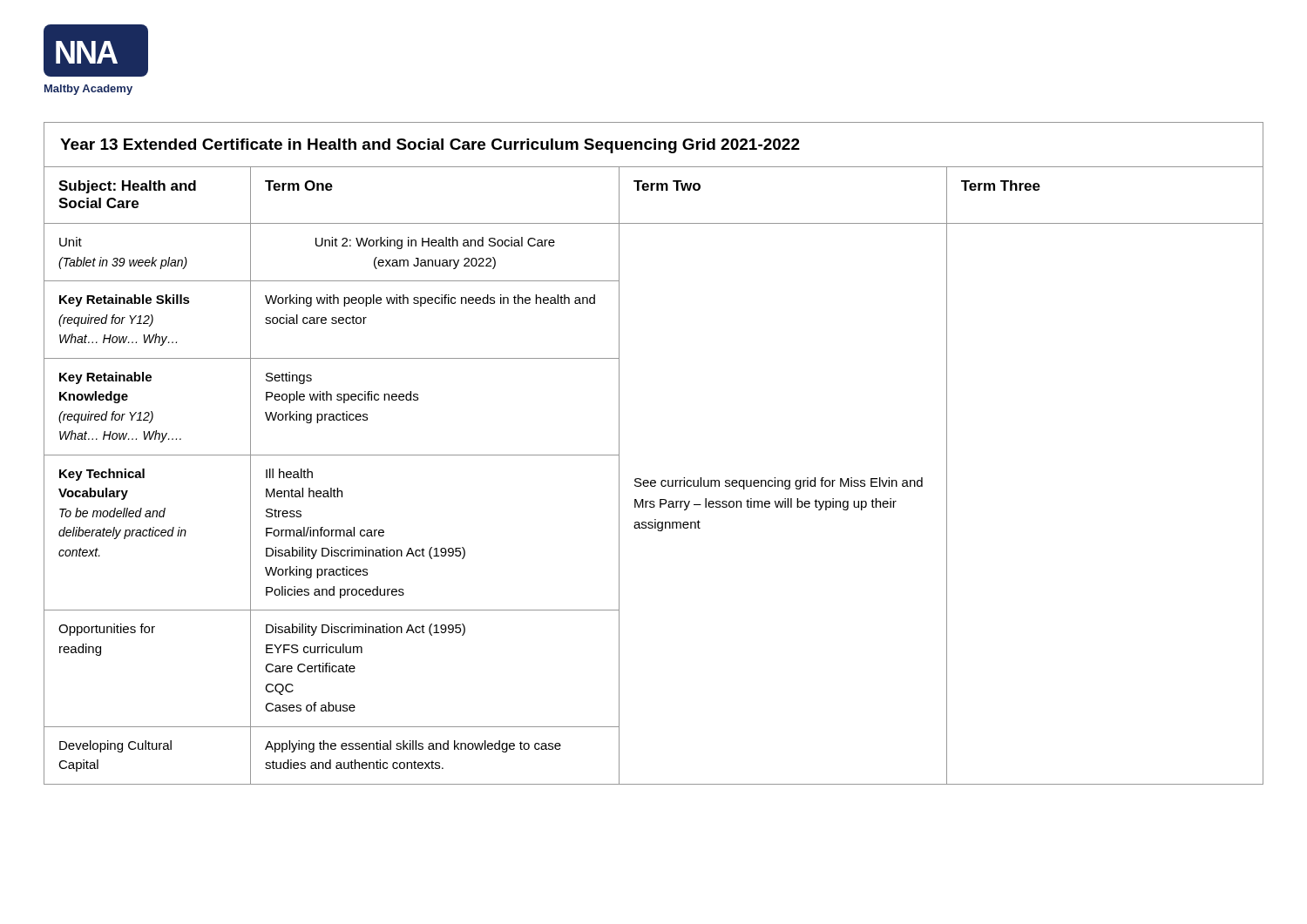Select the logo
The image size is (1307, 924).
tap(100, 64)
